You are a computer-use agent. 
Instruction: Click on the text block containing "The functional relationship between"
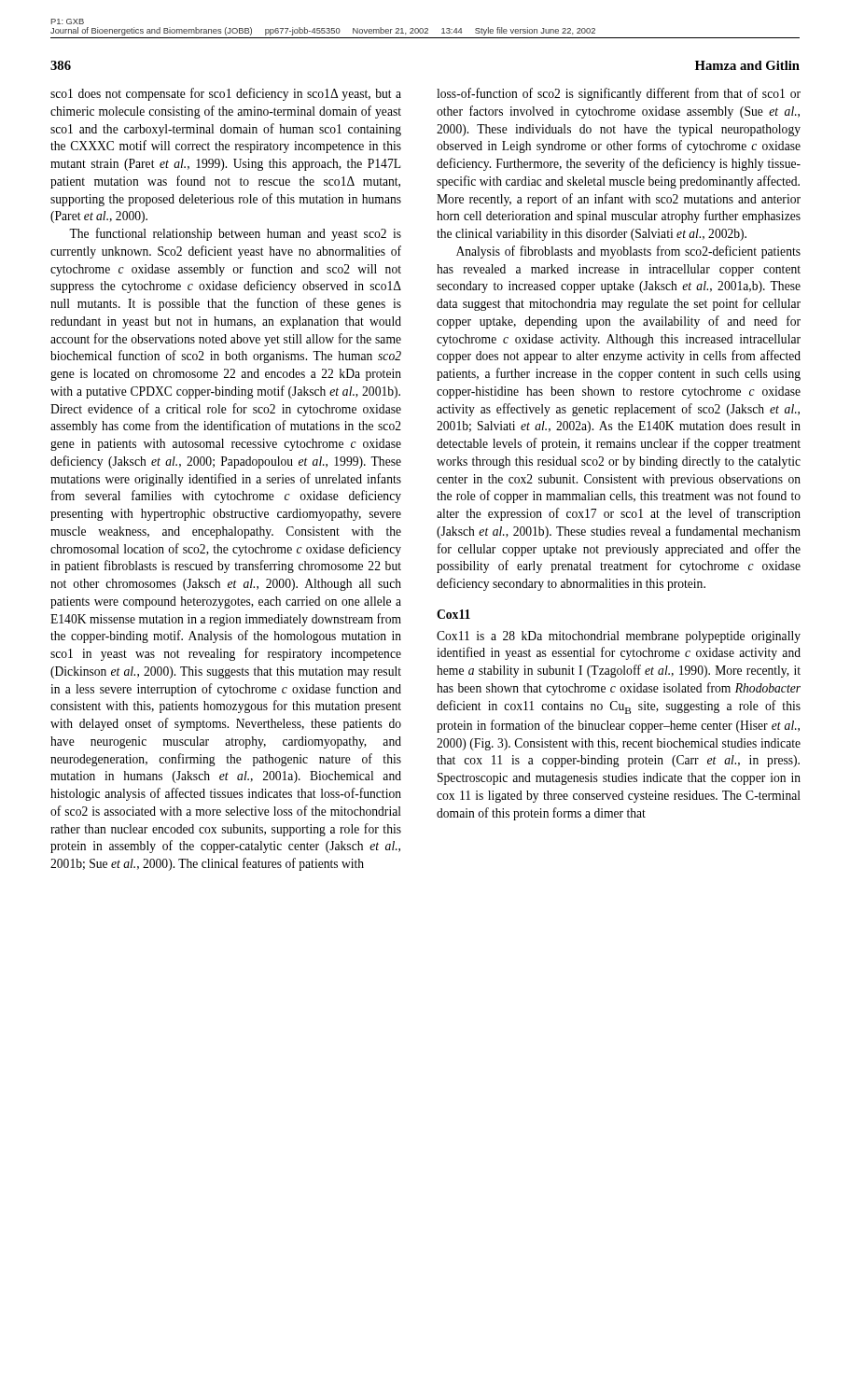pyautogui.click(x=226, y=550)
